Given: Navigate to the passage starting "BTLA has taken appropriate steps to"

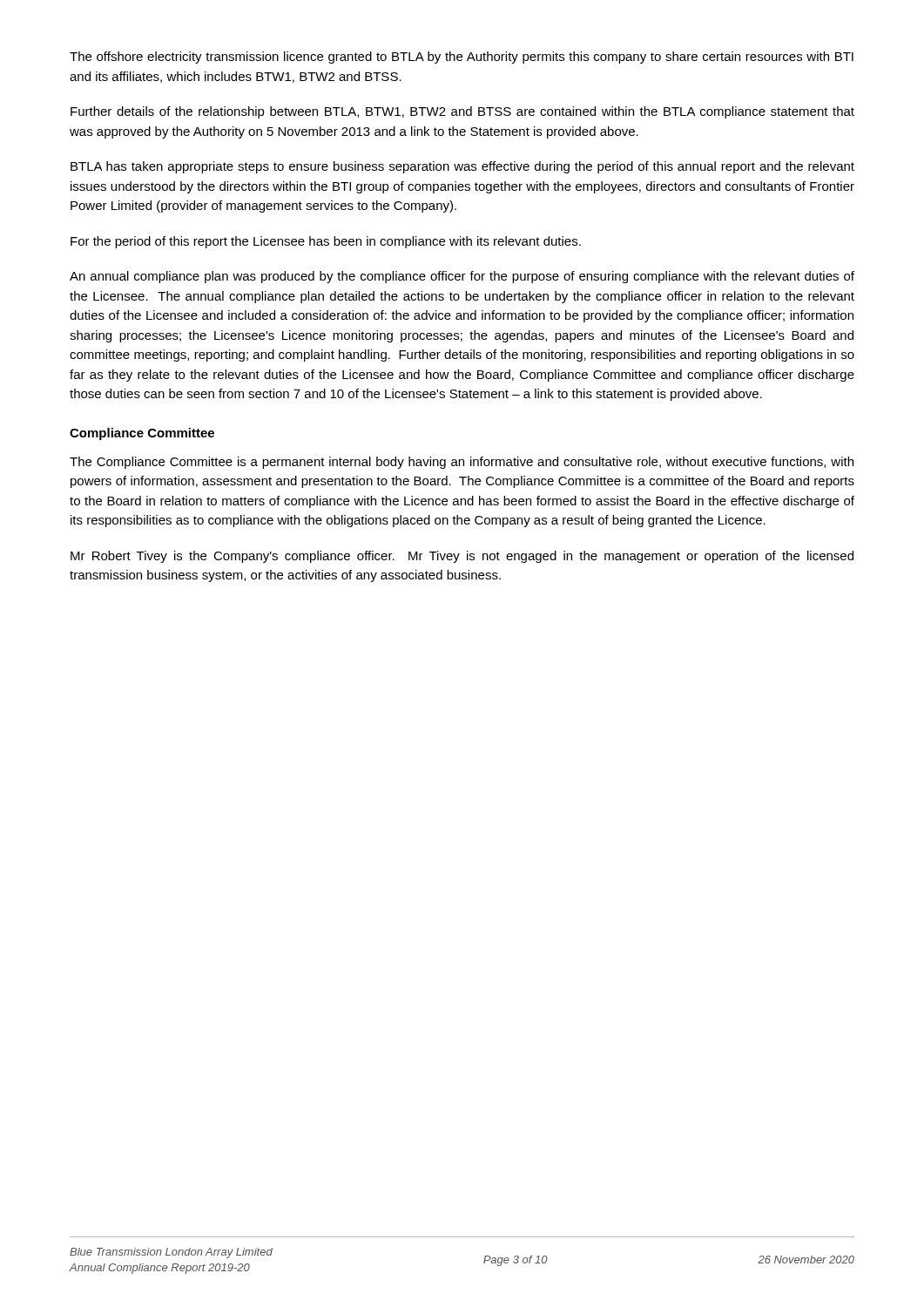Looking at the screenshot, I should tap(462, 186).
